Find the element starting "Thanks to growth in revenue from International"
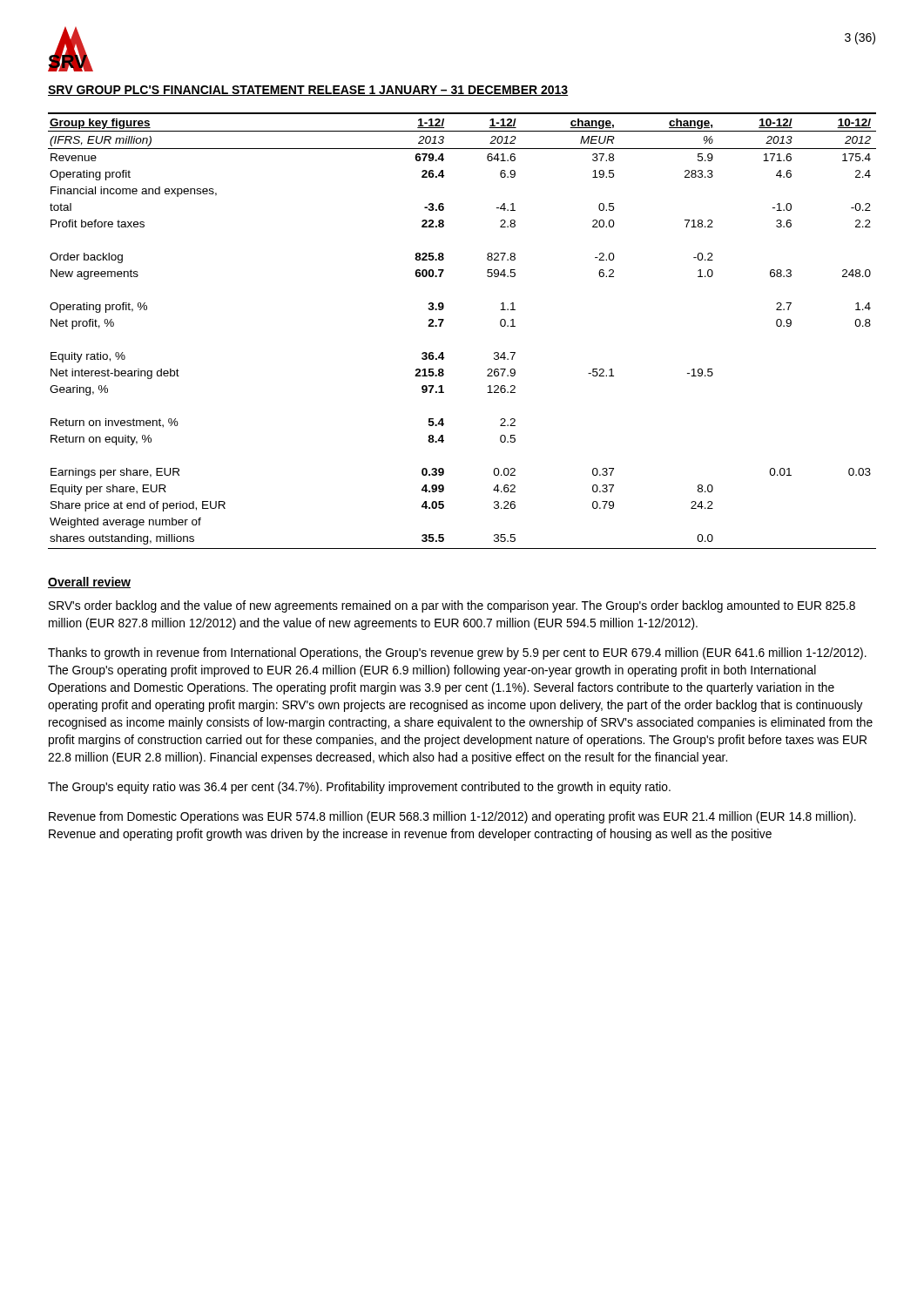 click(x=460, y=705)
